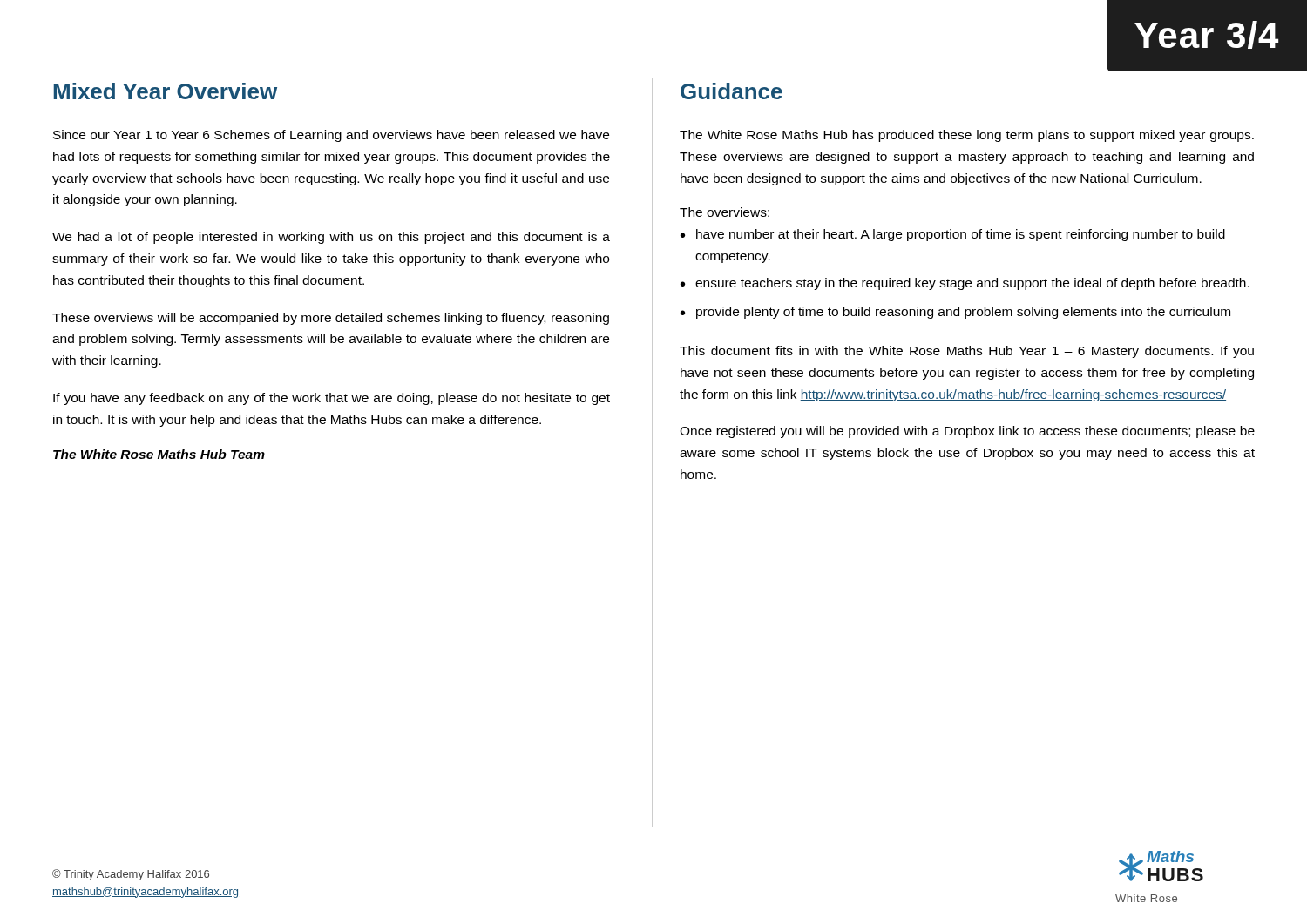Locate the logo
The width and height of the screenshot is (1307, 924).
click(x=1187, y=876)
